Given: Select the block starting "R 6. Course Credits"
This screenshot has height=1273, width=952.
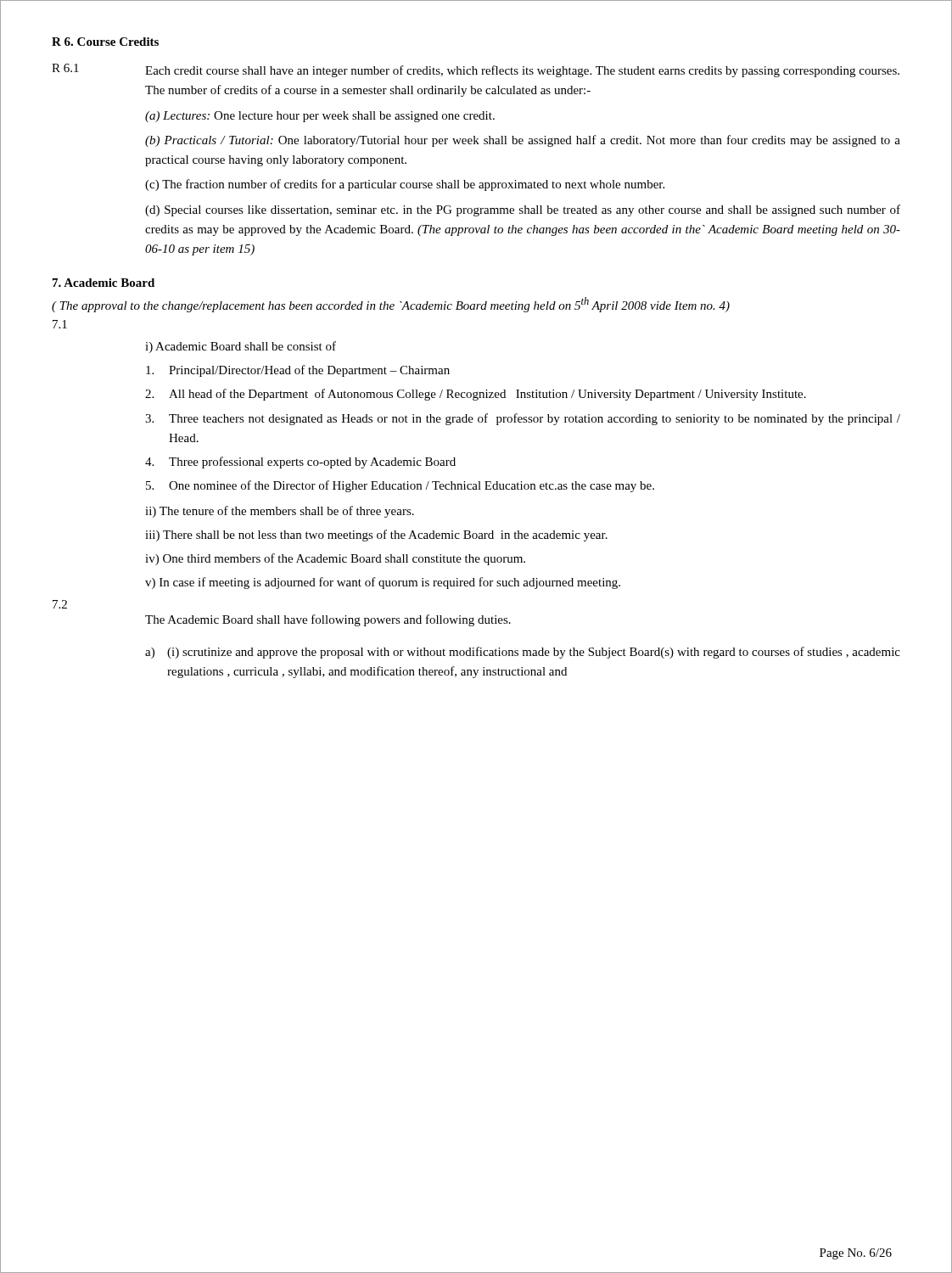Looking at the screenshot, I should pos(105,42).
